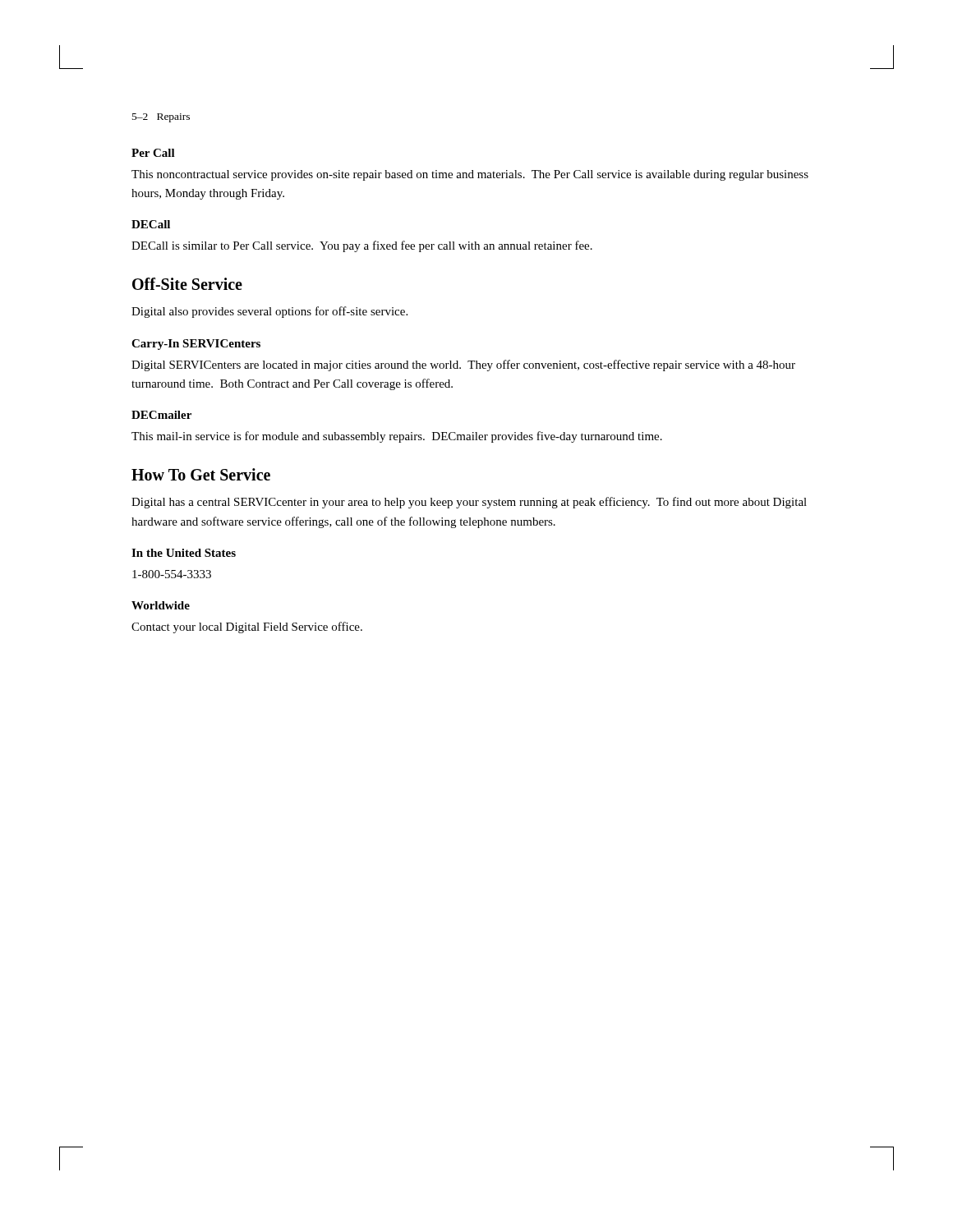953x1232 pixels.
Task: Click on the text block starting "This noncontractual service provides on-site"
Action: 476,184
